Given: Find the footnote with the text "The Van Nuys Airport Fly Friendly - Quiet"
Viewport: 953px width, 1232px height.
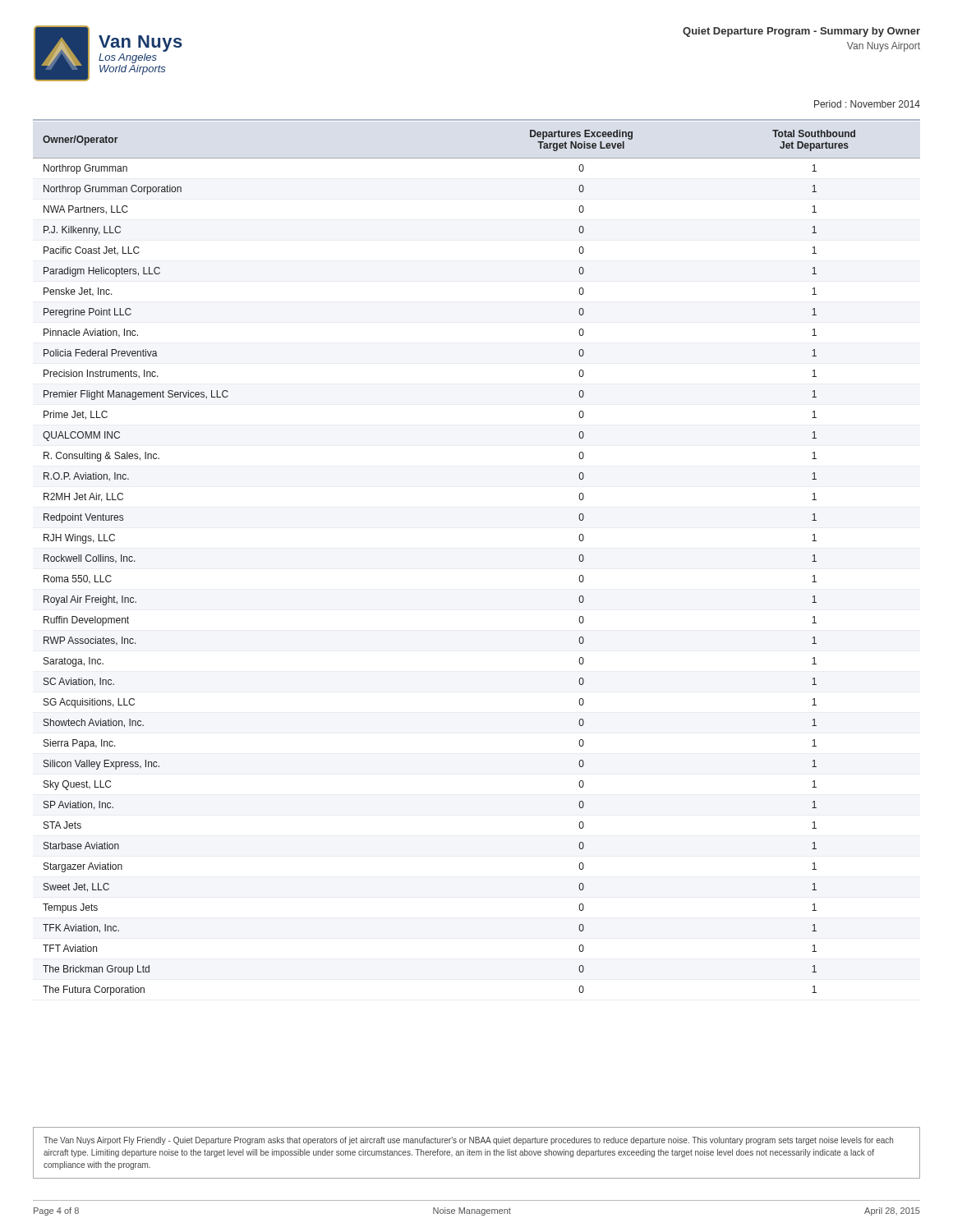Looking at the screenshot, I should point(469,1153).
